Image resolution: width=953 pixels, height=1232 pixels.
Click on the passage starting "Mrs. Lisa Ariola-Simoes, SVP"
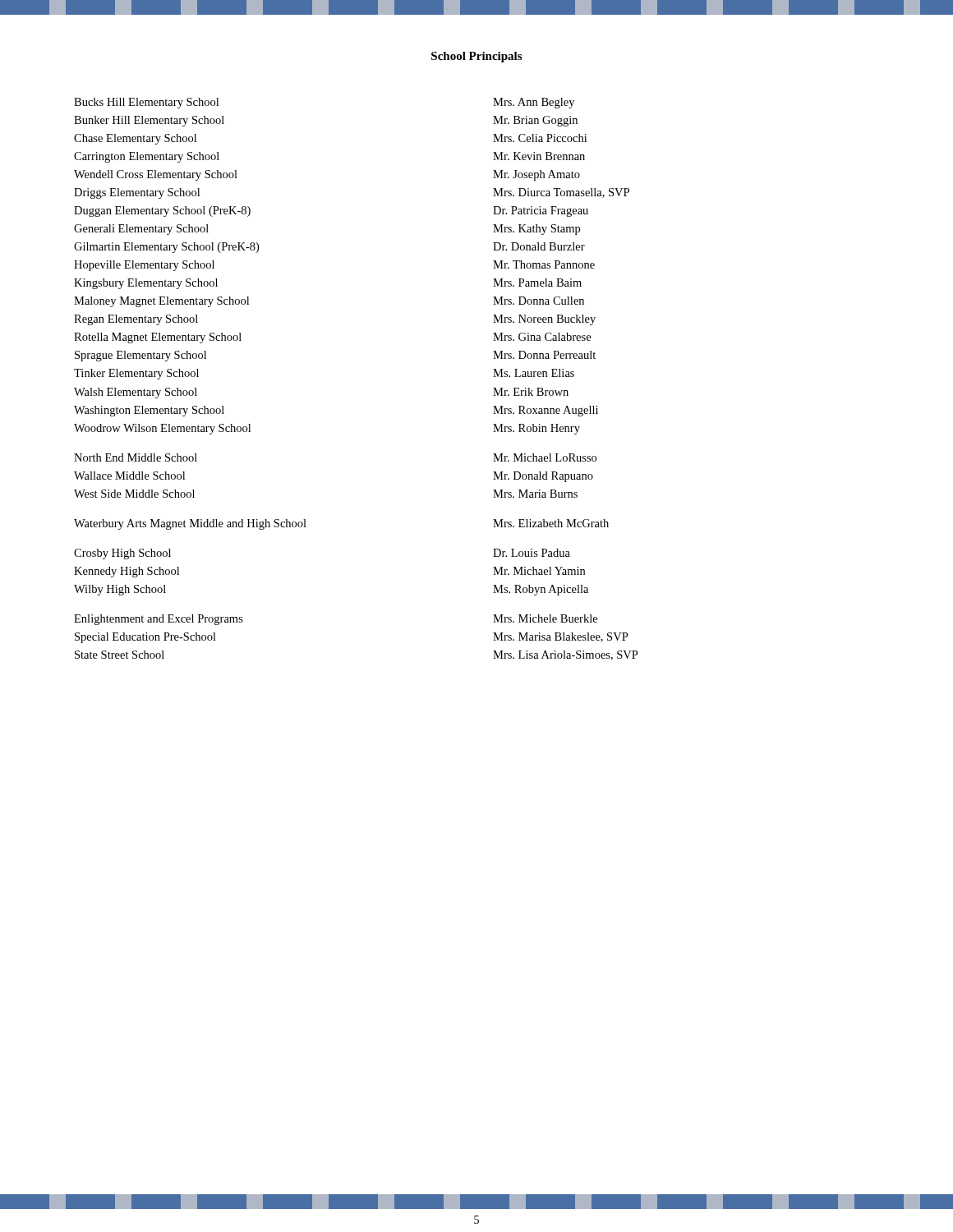(x=566, y=655)
